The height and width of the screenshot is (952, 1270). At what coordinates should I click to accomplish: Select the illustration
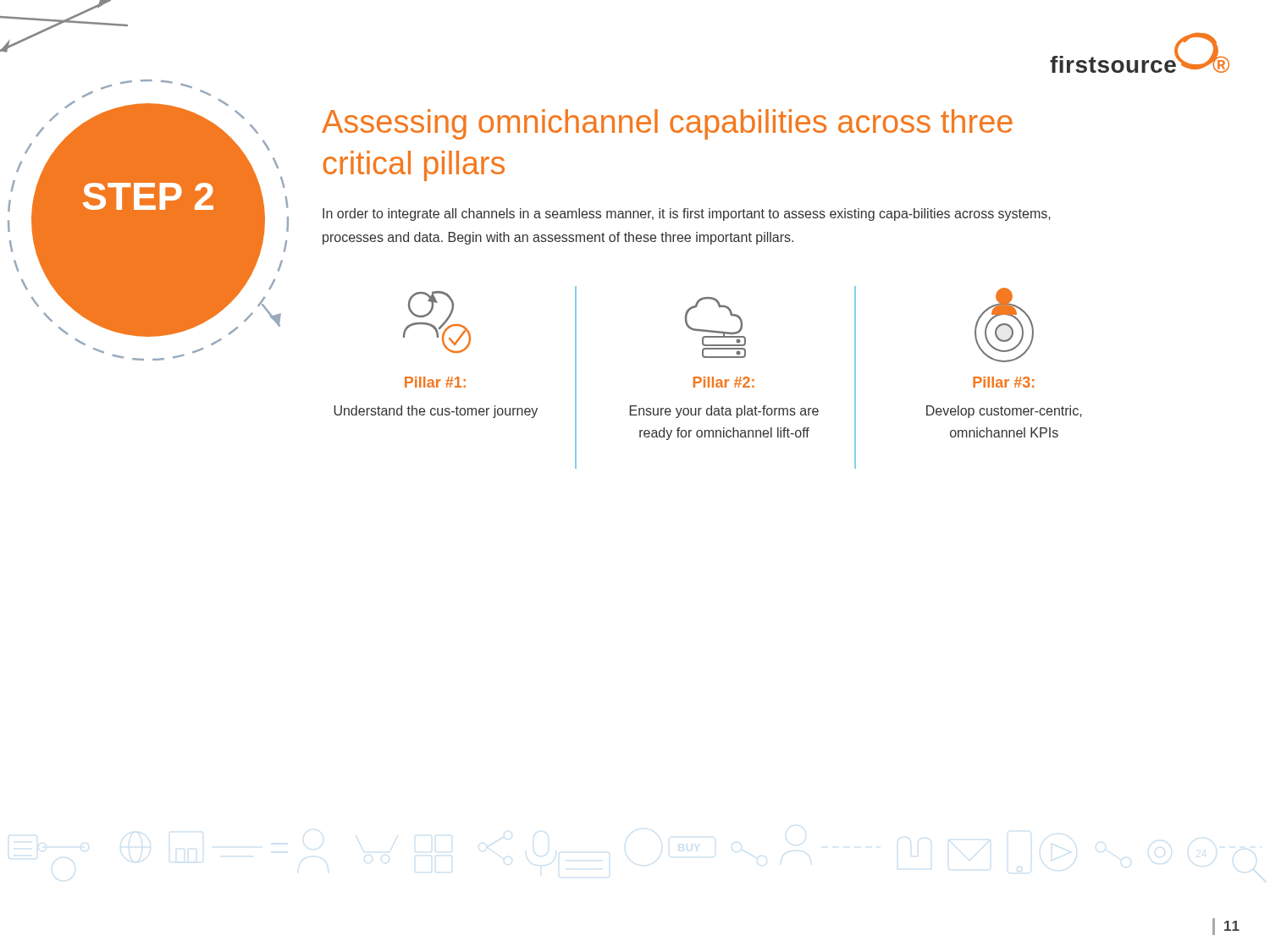pos(635,865)
